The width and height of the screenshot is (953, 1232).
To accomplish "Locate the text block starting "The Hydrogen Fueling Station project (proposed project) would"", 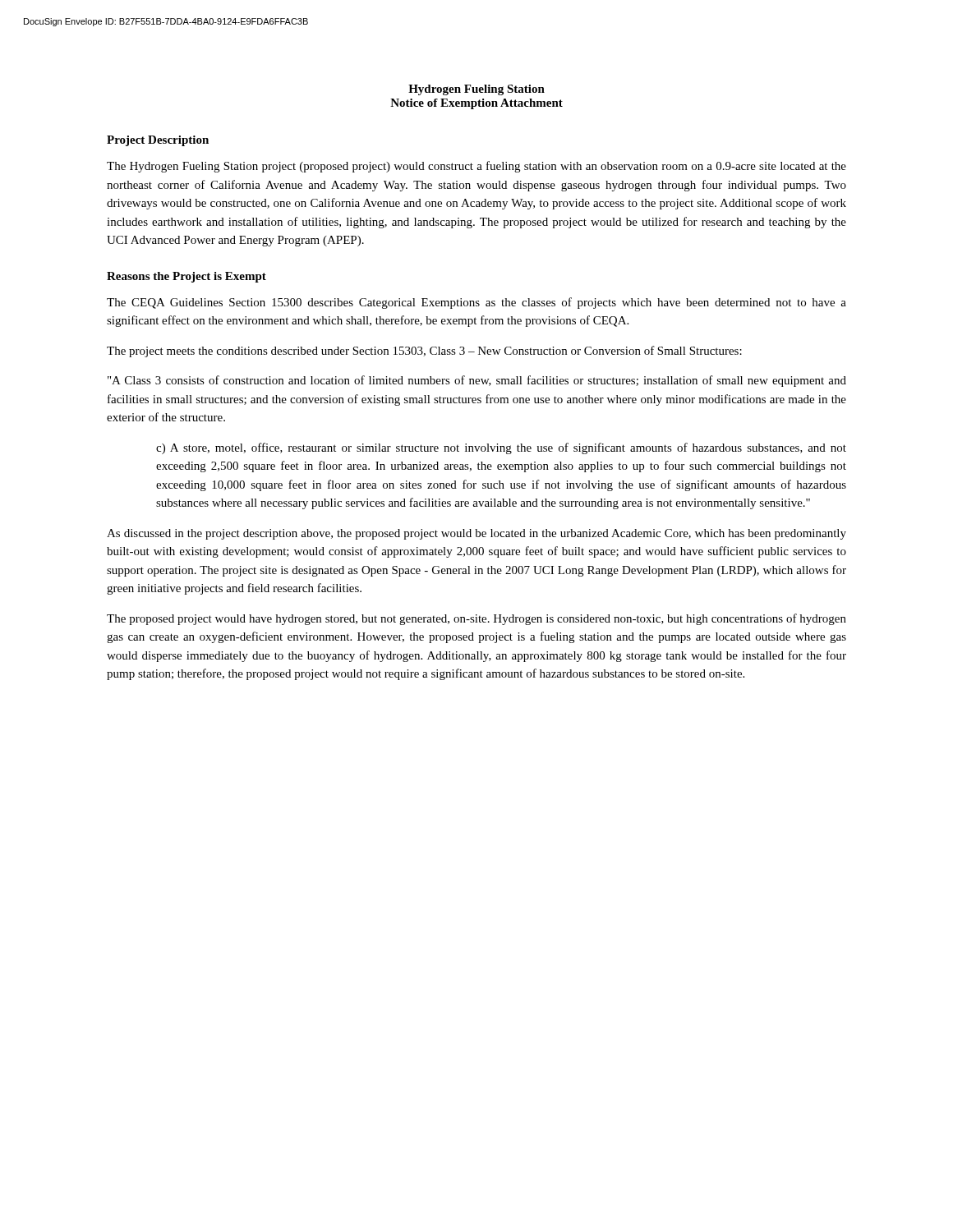I will pos(476,203).
